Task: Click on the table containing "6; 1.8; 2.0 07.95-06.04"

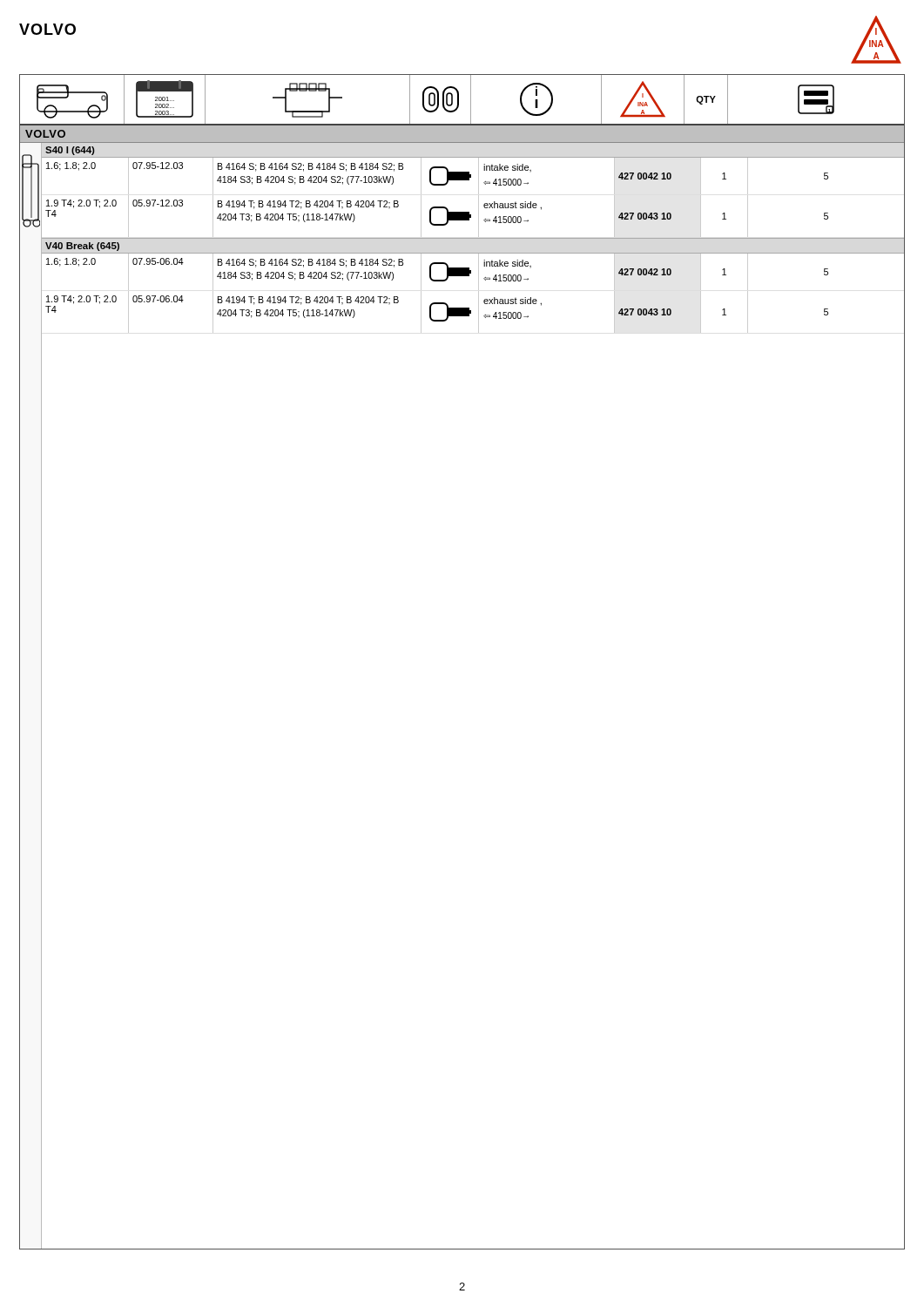Action: [473, 272]
